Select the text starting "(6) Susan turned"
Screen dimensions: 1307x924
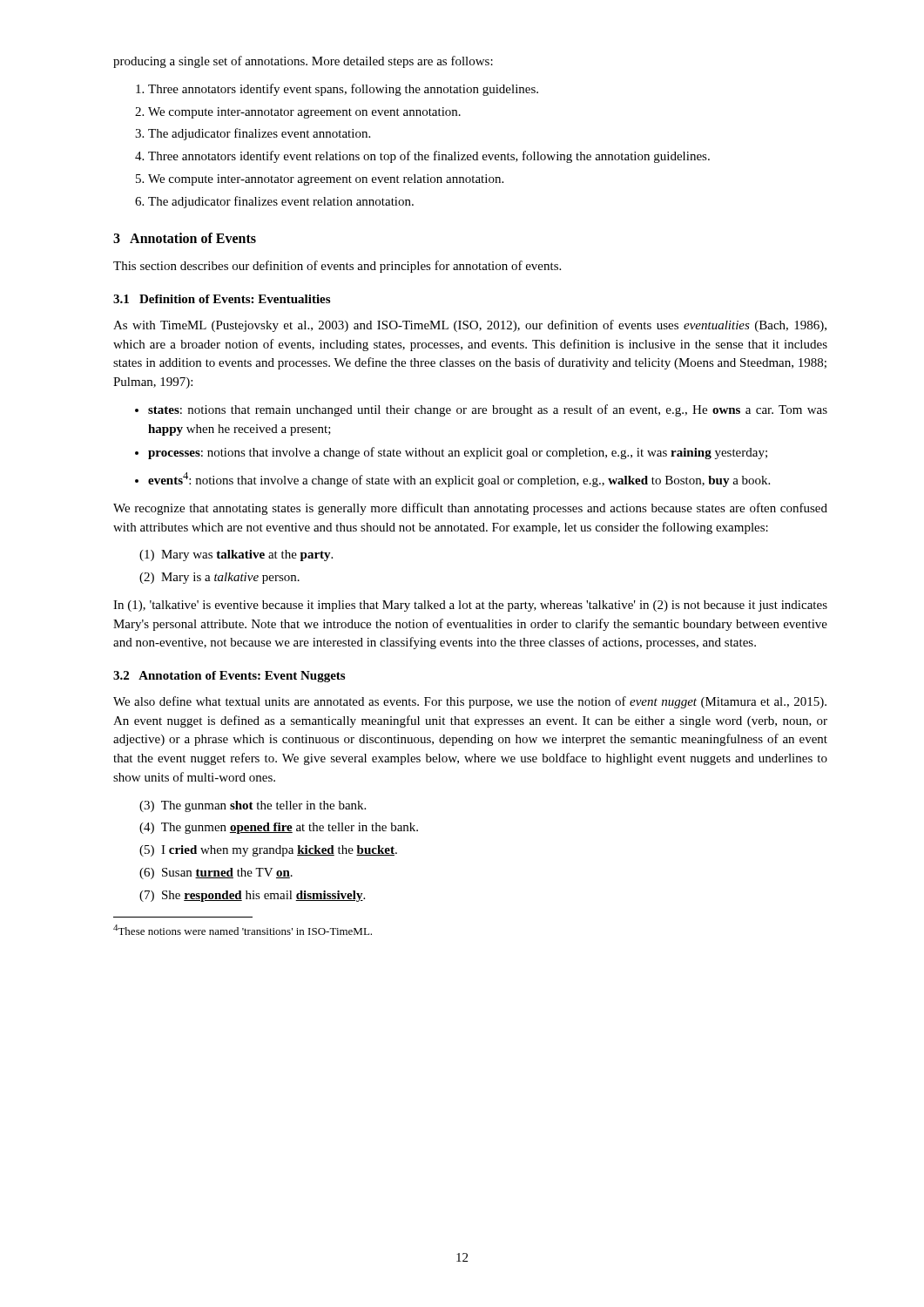tap(216, 872)
